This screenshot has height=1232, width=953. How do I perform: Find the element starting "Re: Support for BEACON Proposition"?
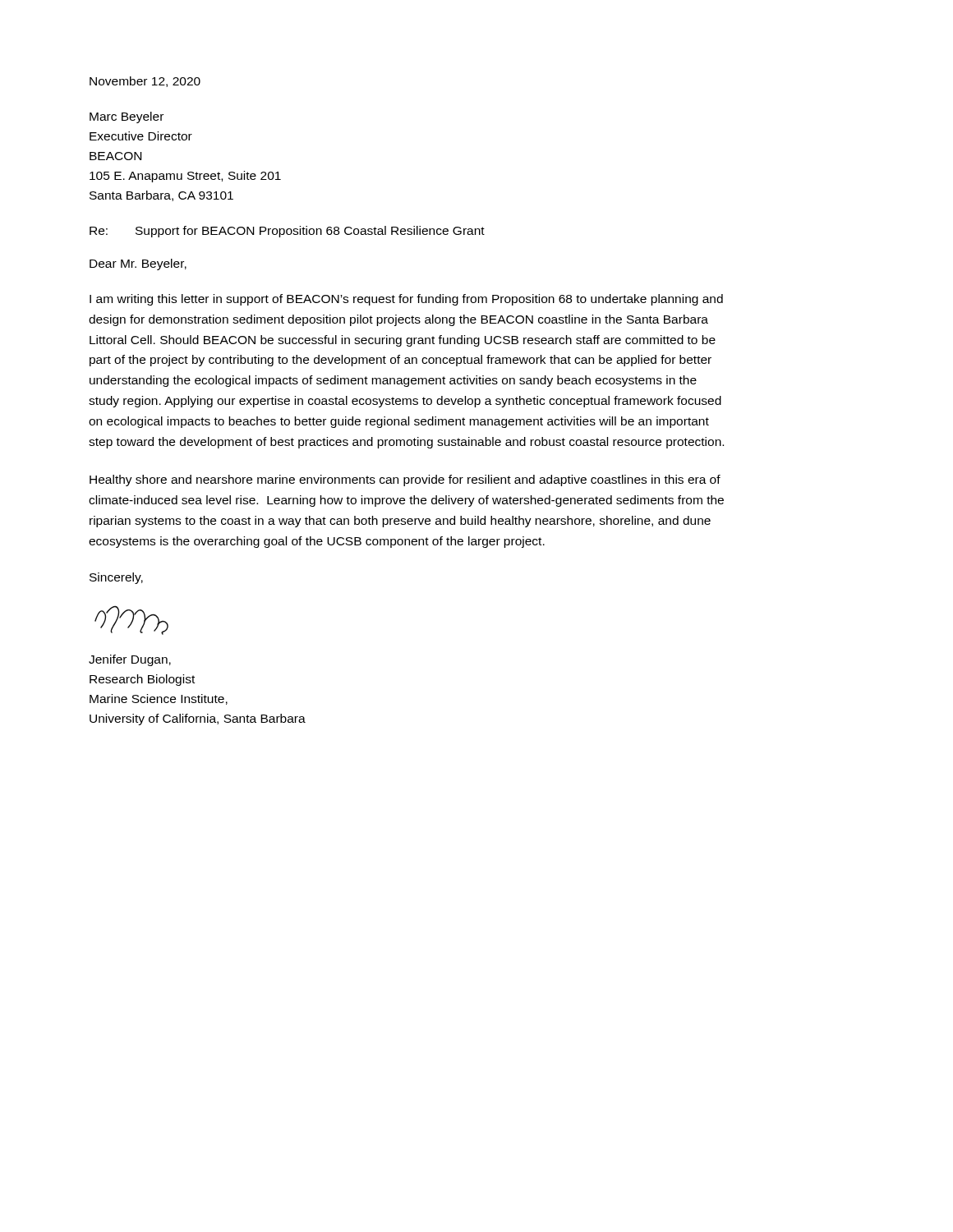tap(287, 231)
